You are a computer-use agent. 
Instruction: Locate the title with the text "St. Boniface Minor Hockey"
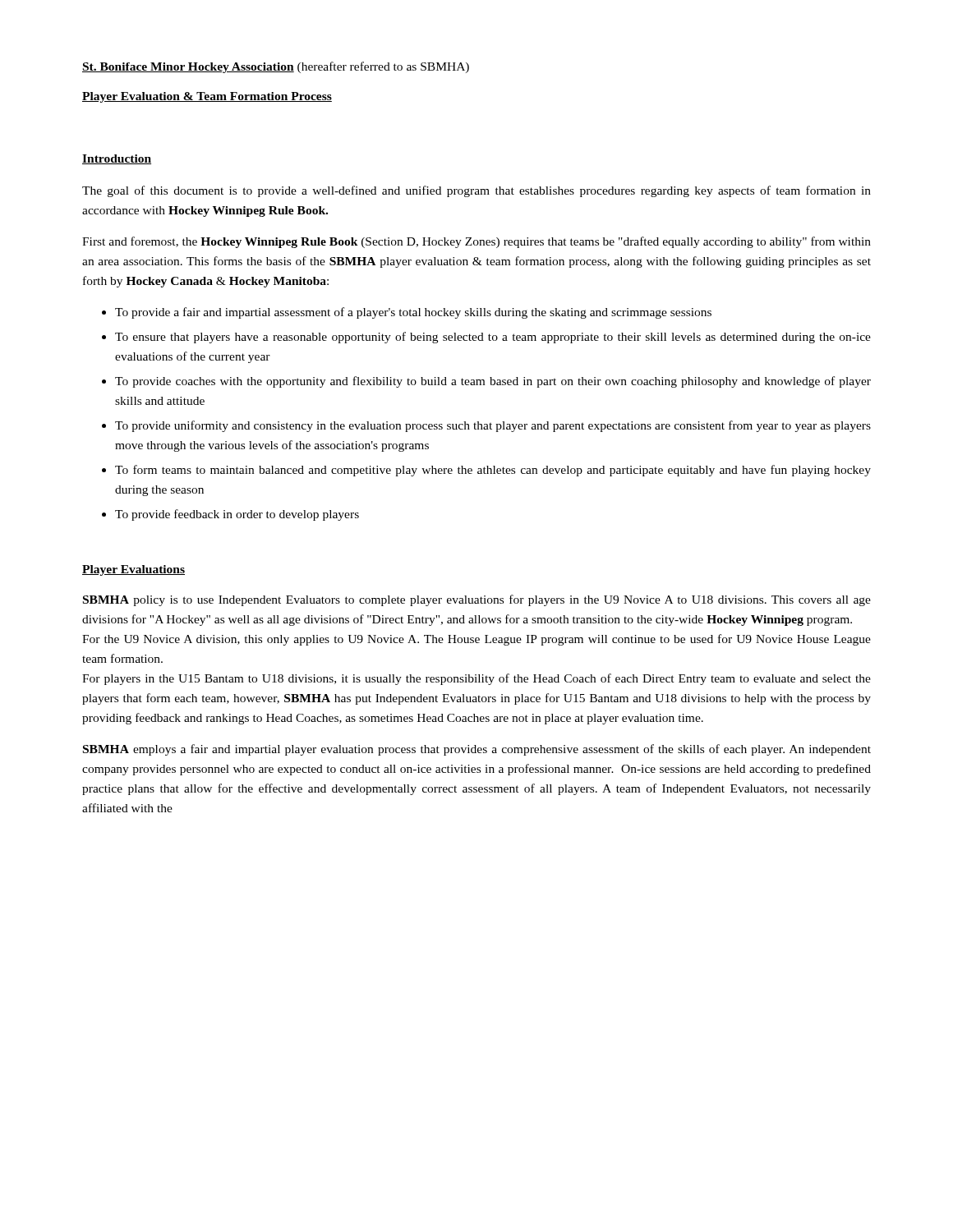(x=276, y=66)
